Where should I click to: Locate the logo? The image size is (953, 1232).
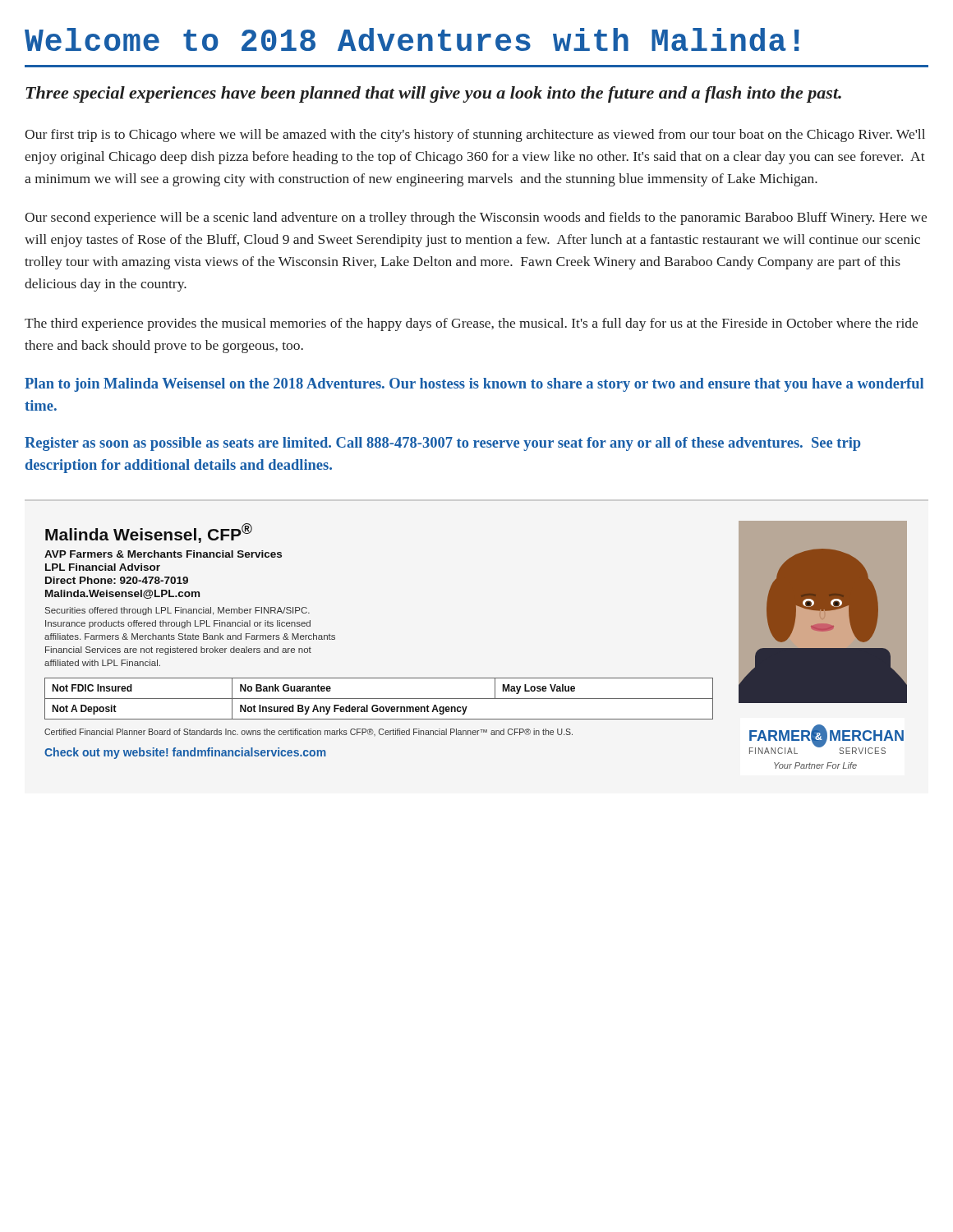[x=822, y=748]
